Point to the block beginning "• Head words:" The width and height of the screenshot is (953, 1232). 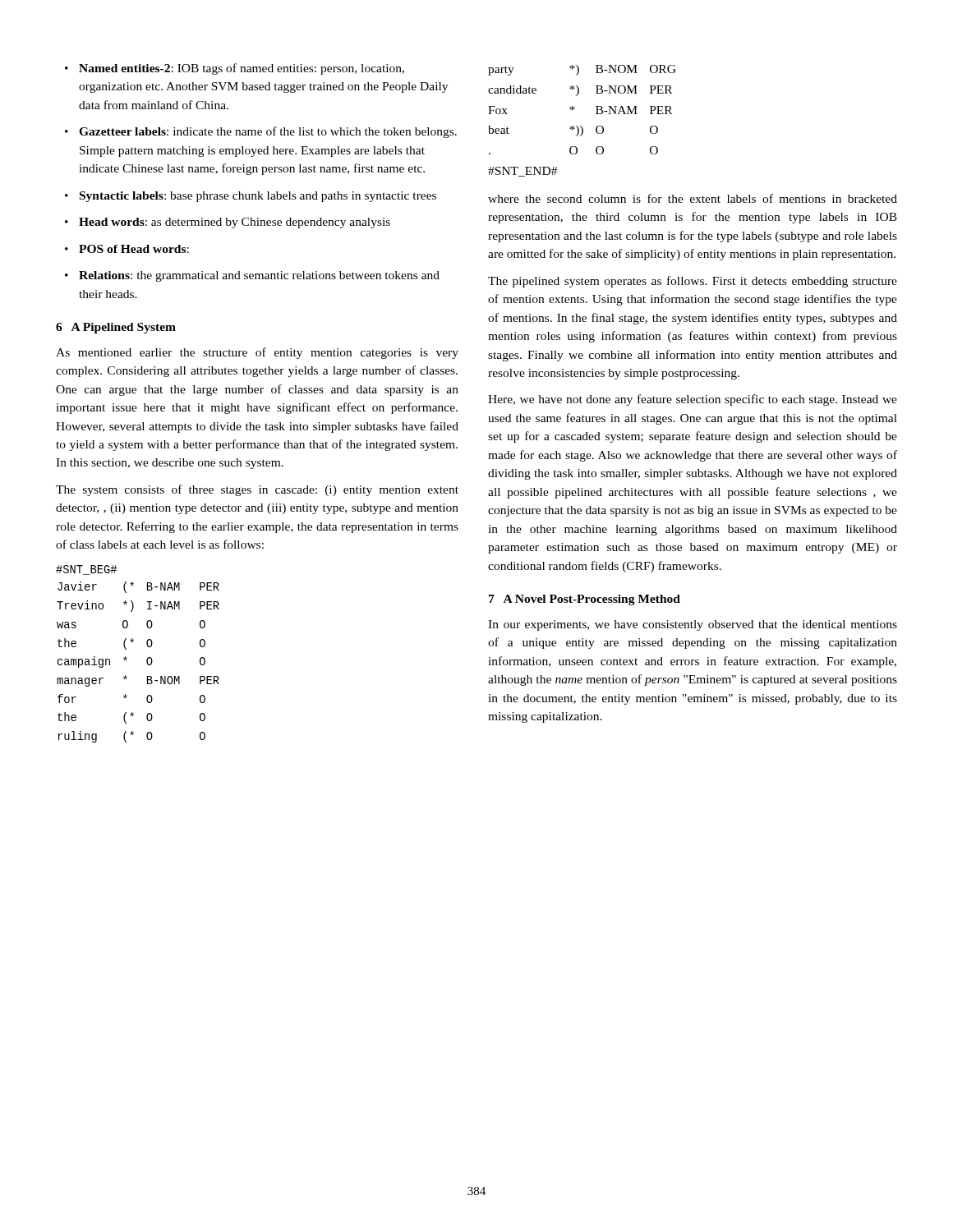261,222
